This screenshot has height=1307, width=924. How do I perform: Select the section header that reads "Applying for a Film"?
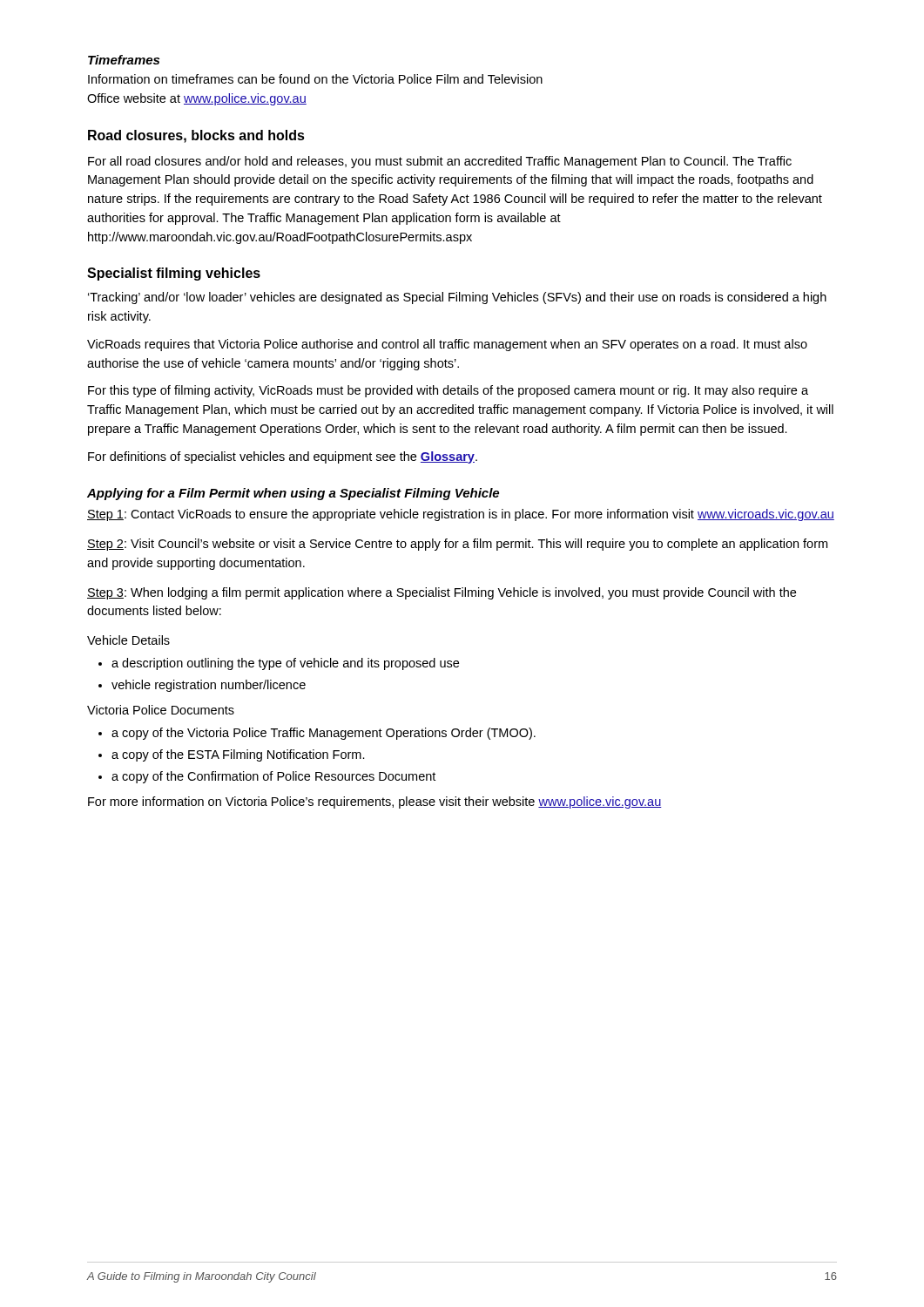tap(293, 493)
